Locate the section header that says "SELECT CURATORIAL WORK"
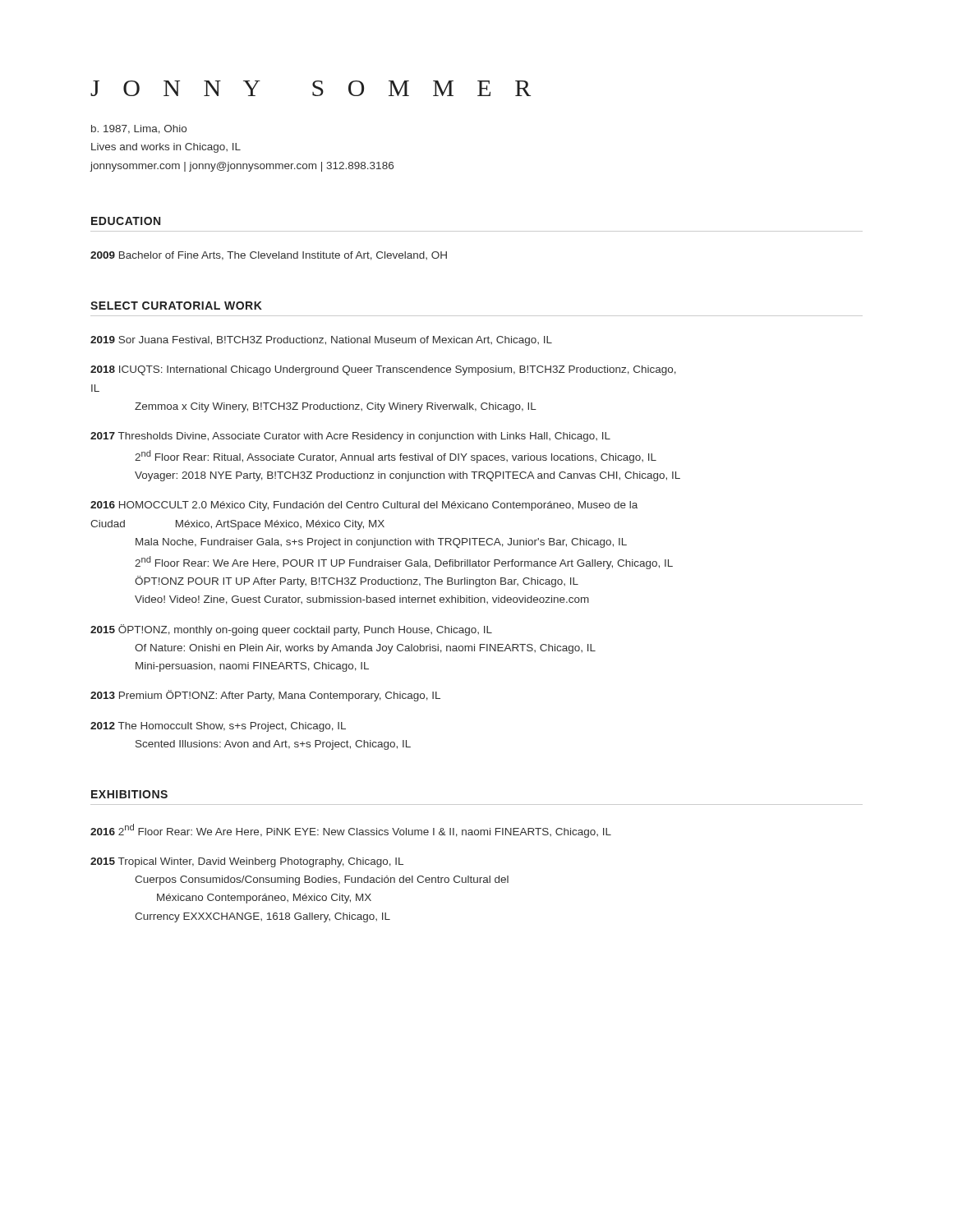This screenshot has height=1232, width=953. pos(476,308)
